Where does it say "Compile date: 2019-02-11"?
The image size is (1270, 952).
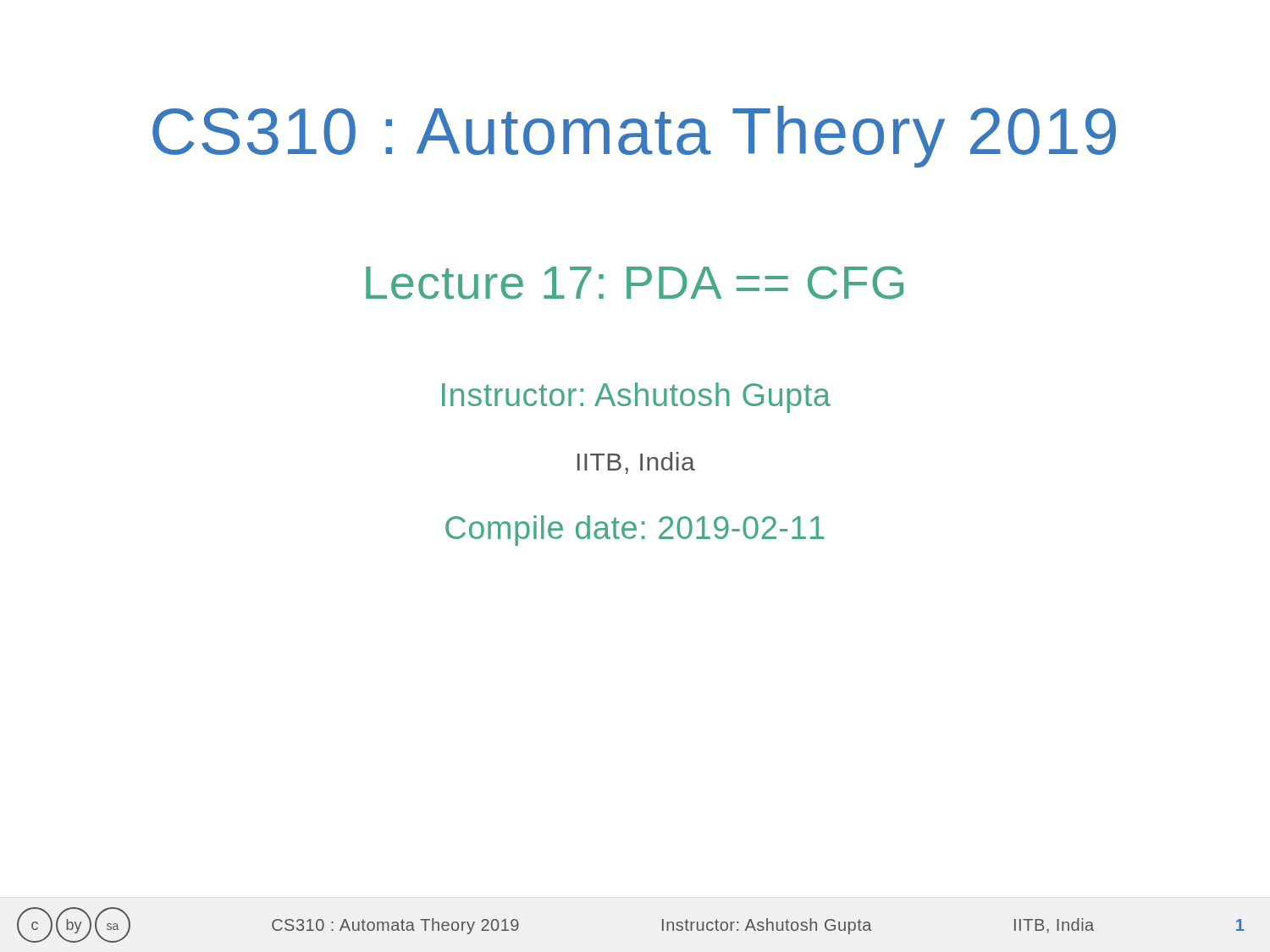click(x=635, y=528)
